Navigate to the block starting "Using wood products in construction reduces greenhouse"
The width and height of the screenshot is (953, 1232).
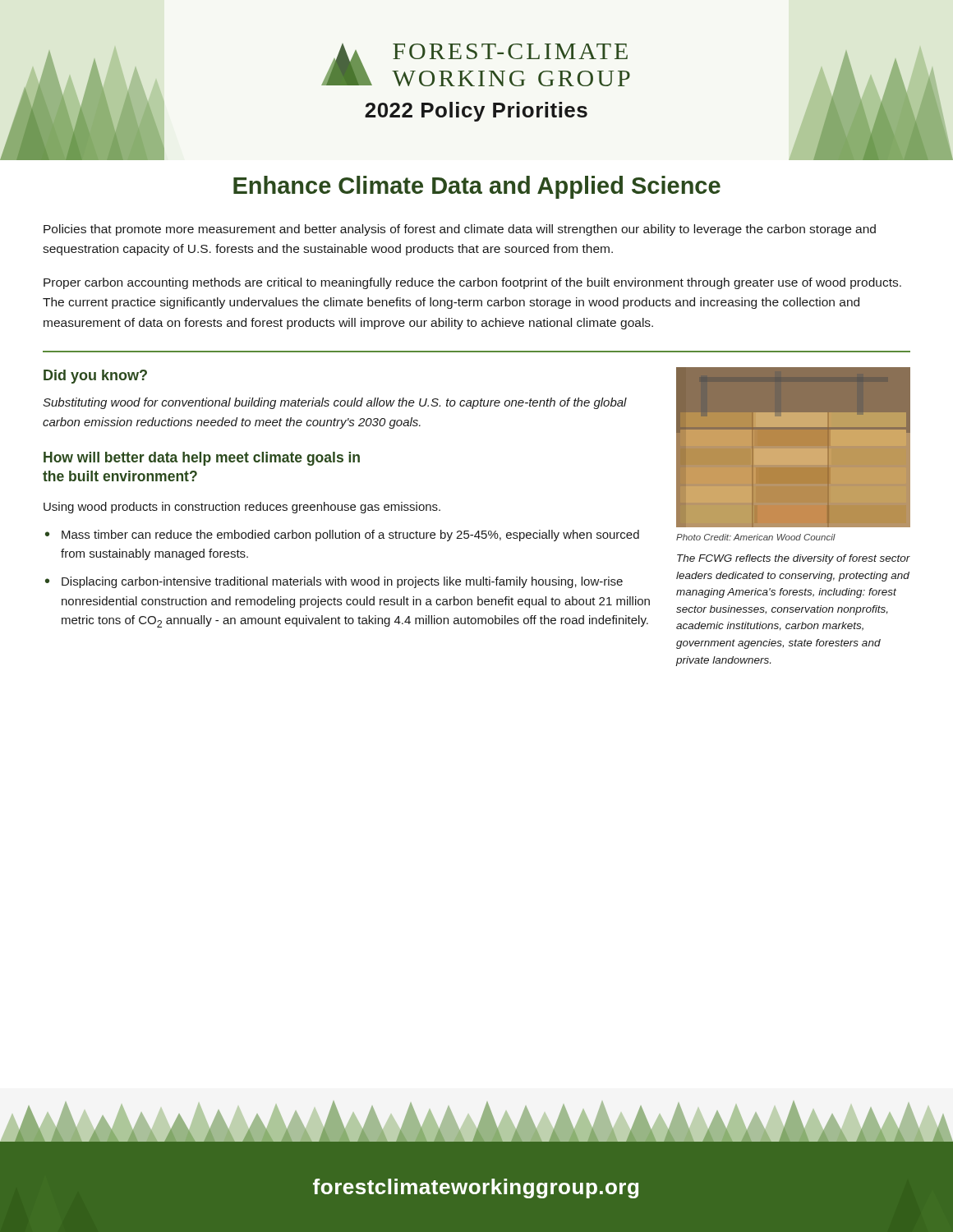coord(242,506)
